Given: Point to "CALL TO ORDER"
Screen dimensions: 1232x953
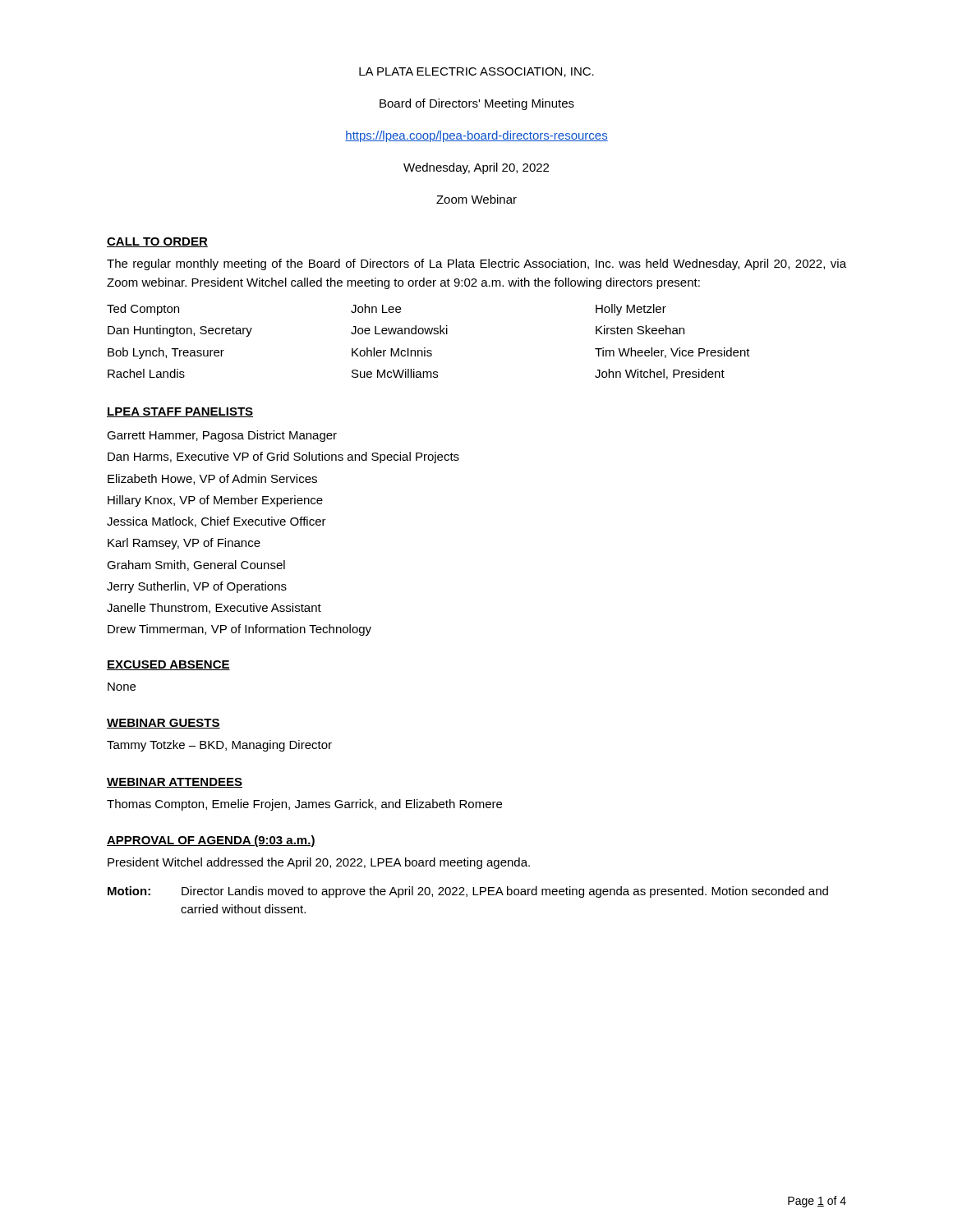Looking at the screenshot, I should click(x=157, y=241).
